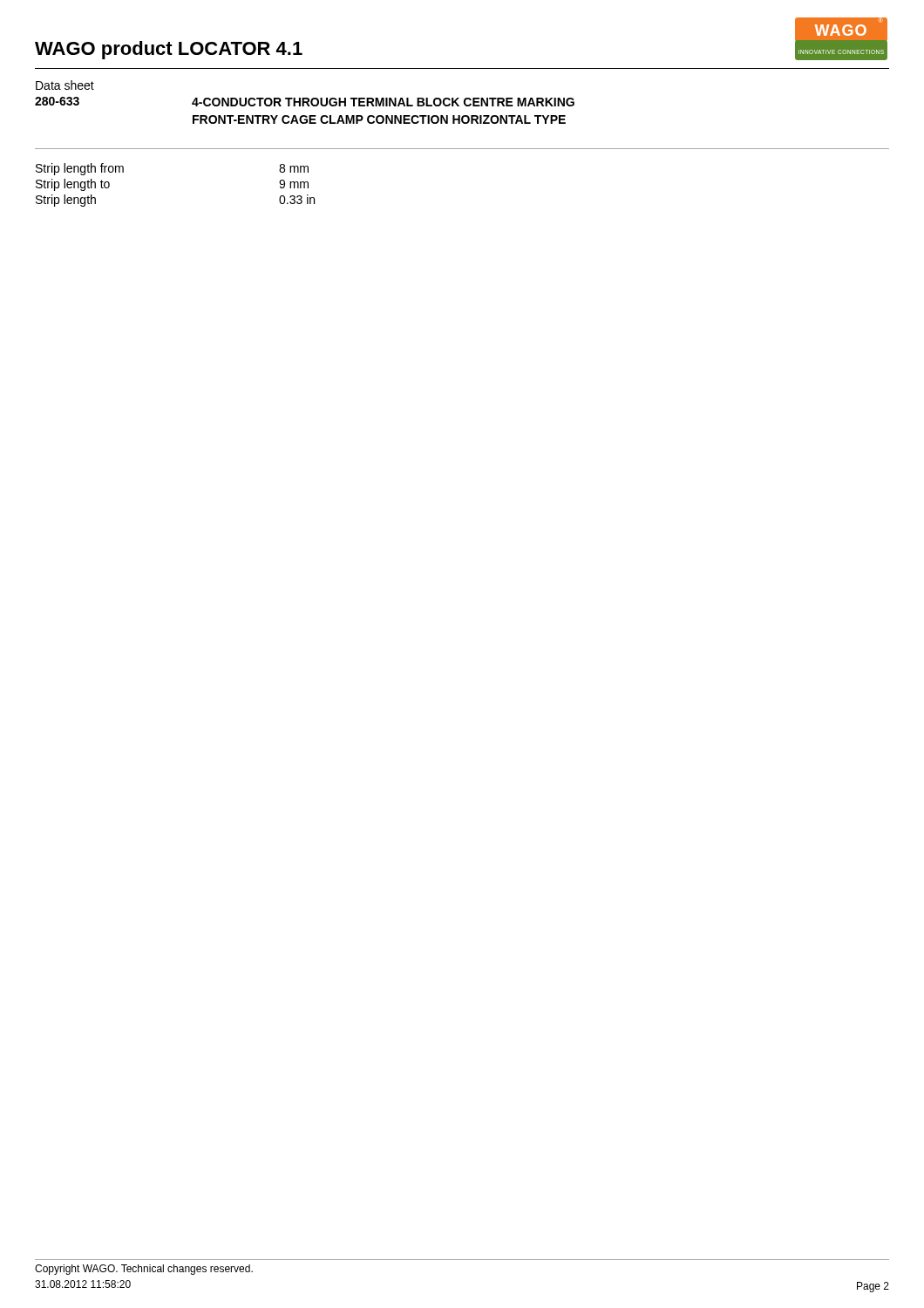The image size is (924, 1308).
Task: Select the text block with the text "280-633 4-CONDUCTOR THROUGH TERMINAL BLOCK CENTRE"
Action: pos(305,111)
